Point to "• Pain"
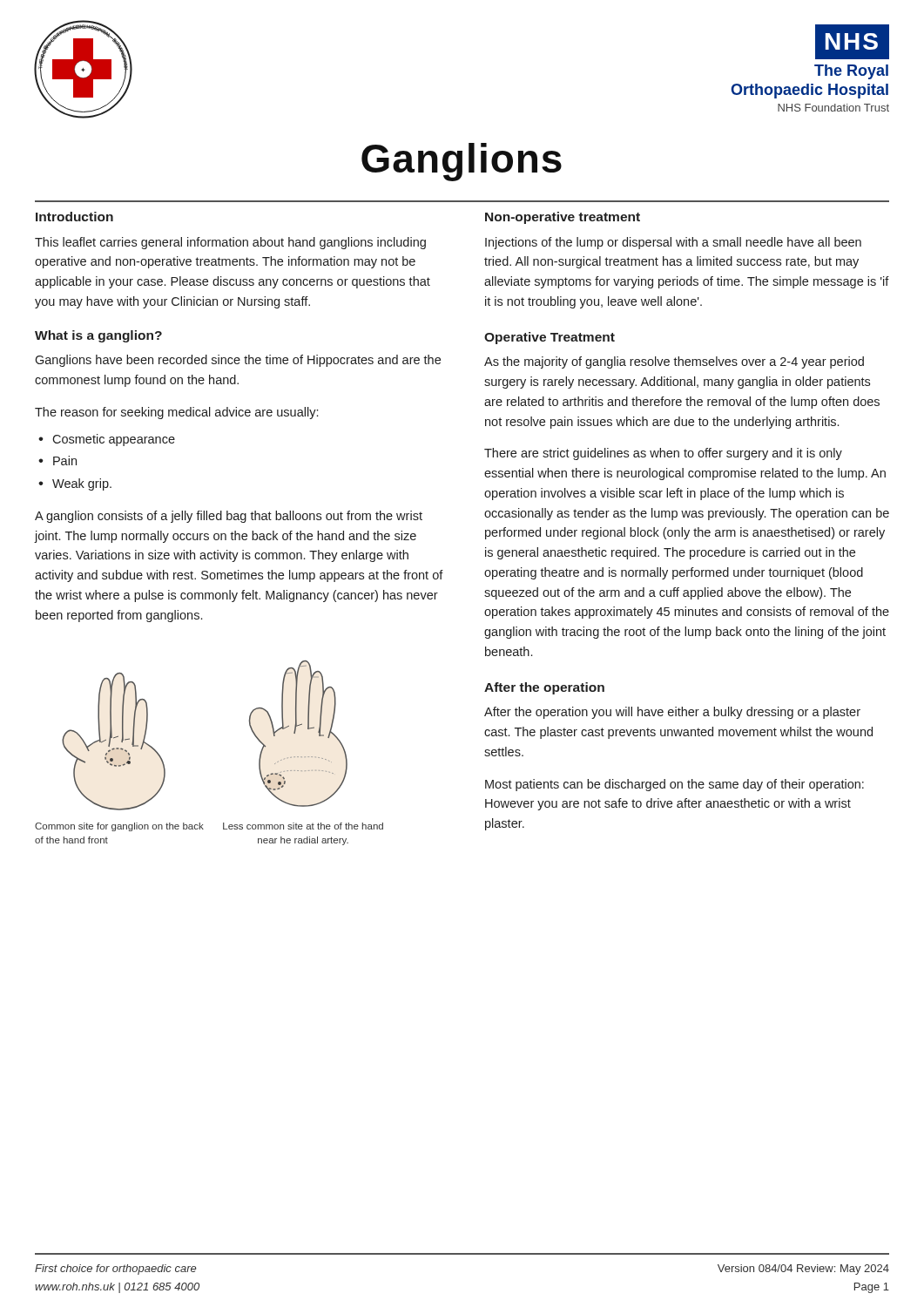This screenshot has height=1307, width=924. coord(58,462)
